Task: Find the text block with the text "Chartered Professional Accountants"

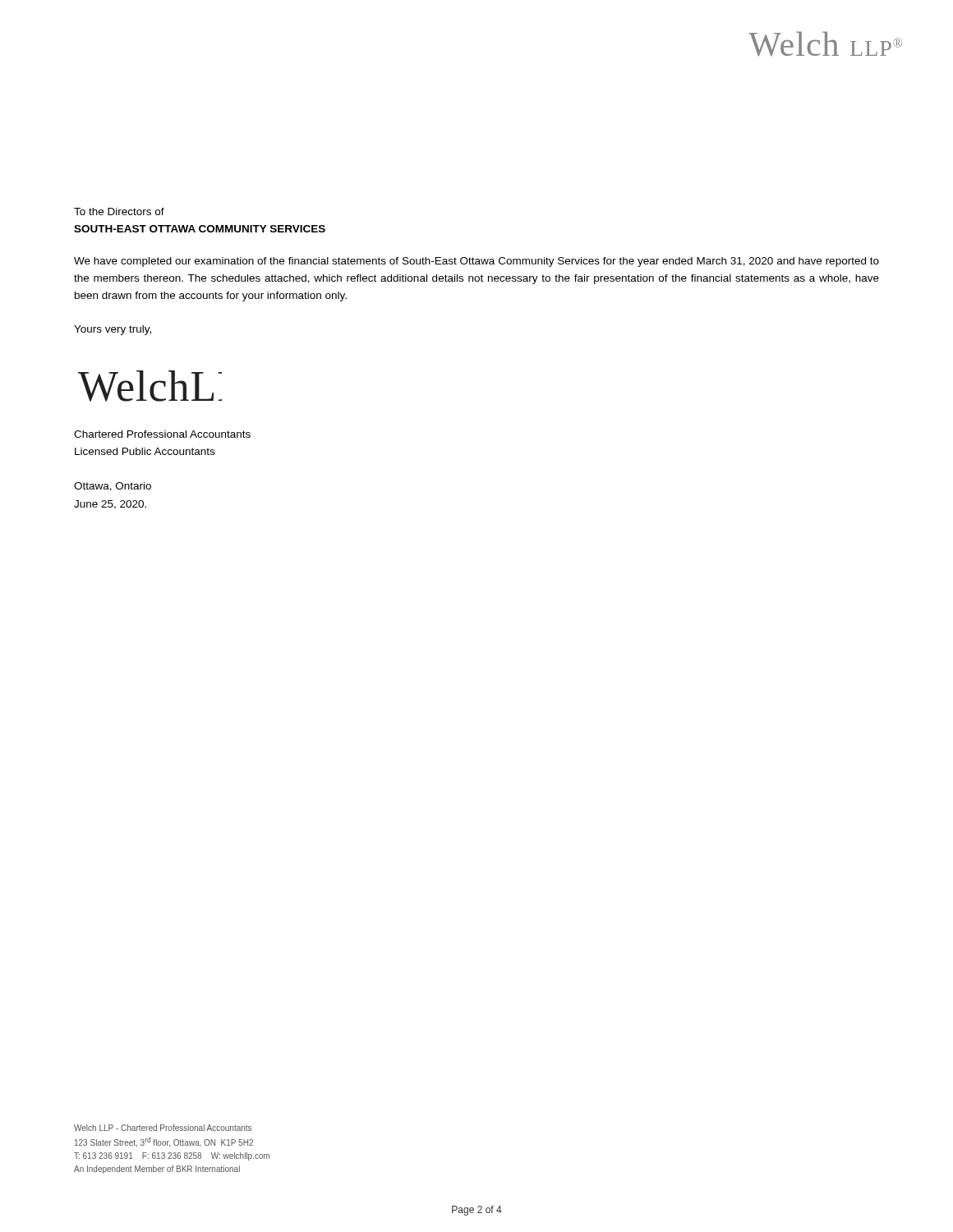Action: pyautogui.click(x=162, y=443)
